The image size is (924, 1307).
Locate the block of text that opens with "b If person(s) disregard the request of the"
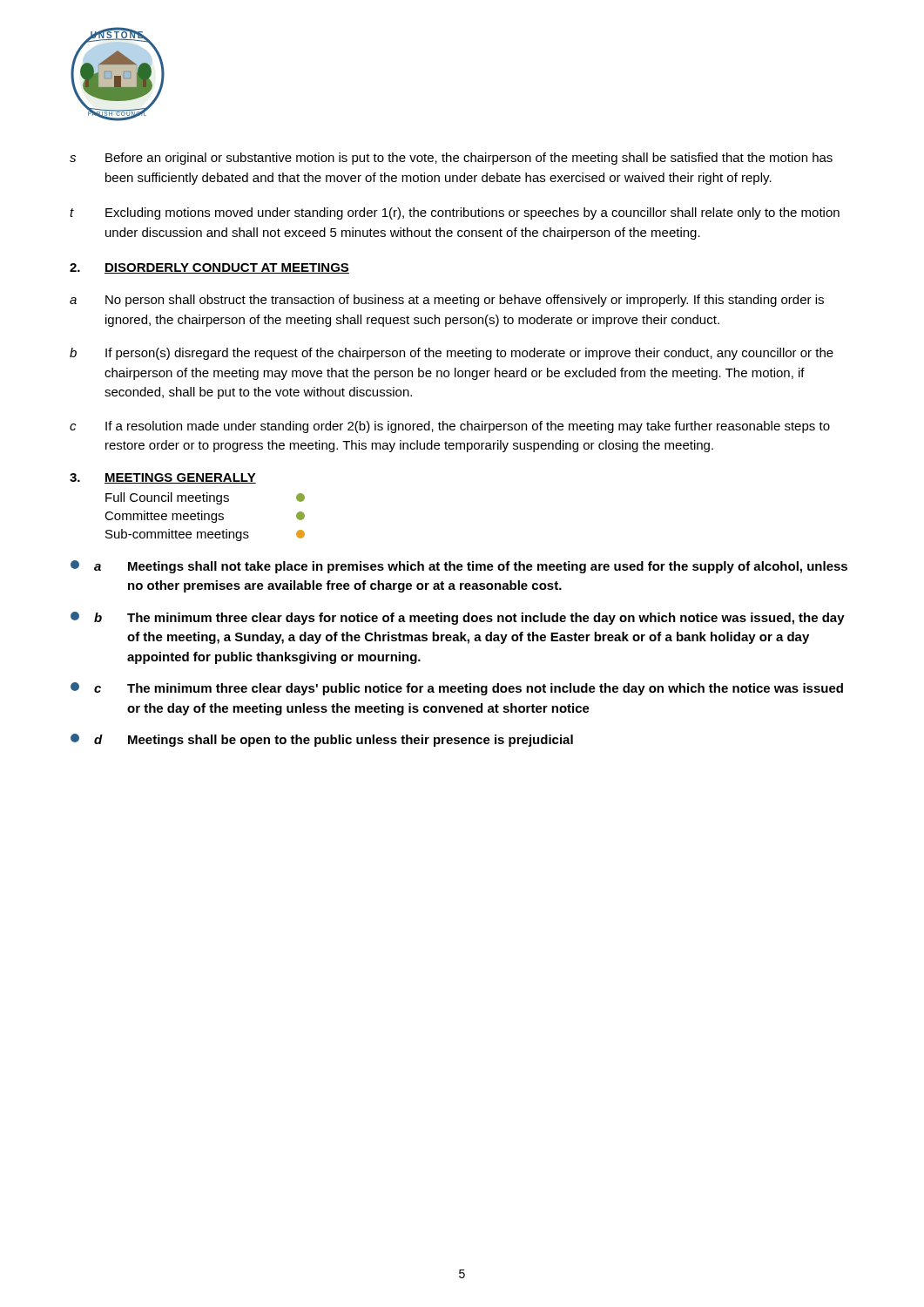[462, 373]
